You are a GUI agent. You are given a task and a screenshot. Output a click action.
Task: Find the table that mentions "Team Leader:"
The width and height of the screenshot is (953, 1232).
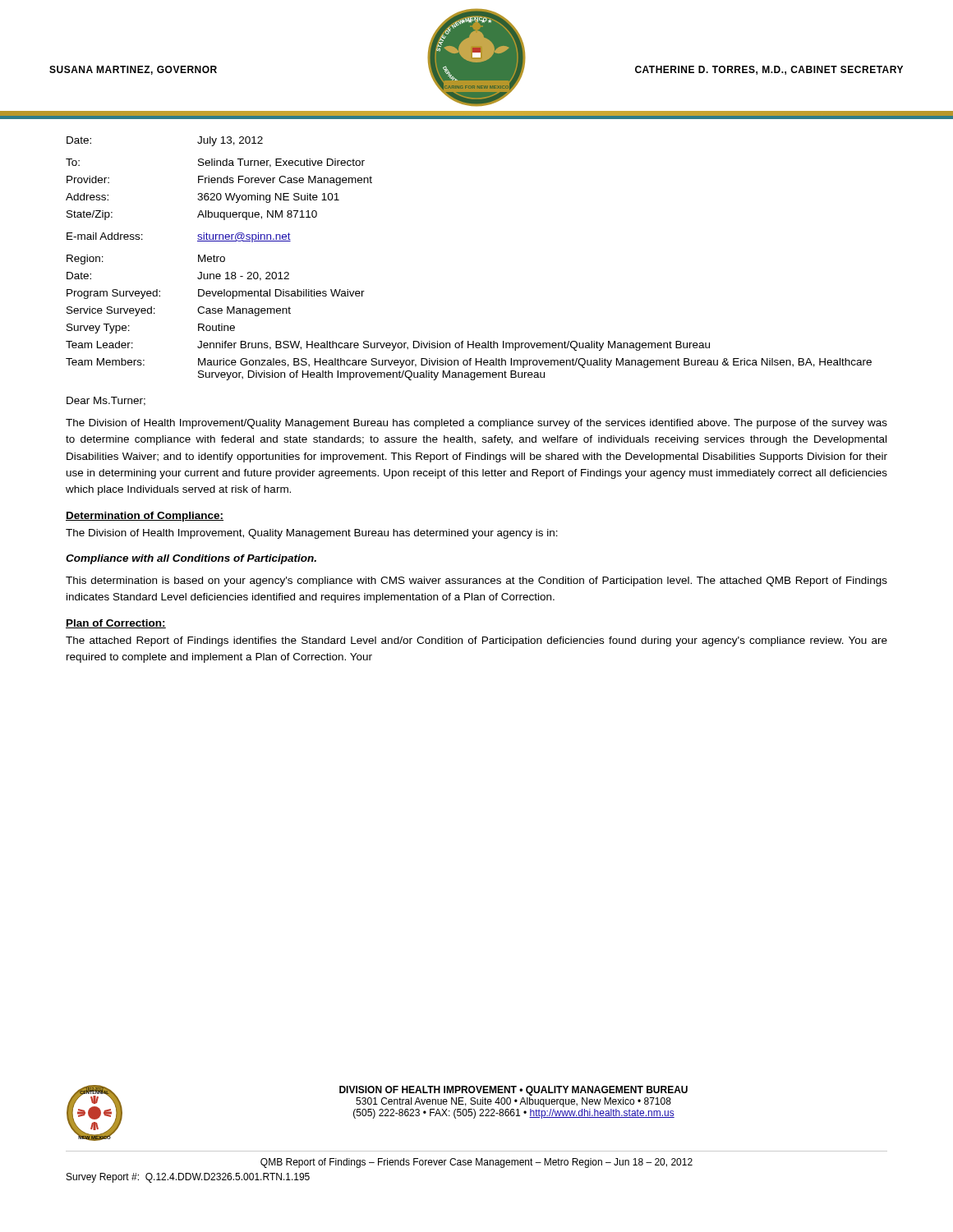476,316
